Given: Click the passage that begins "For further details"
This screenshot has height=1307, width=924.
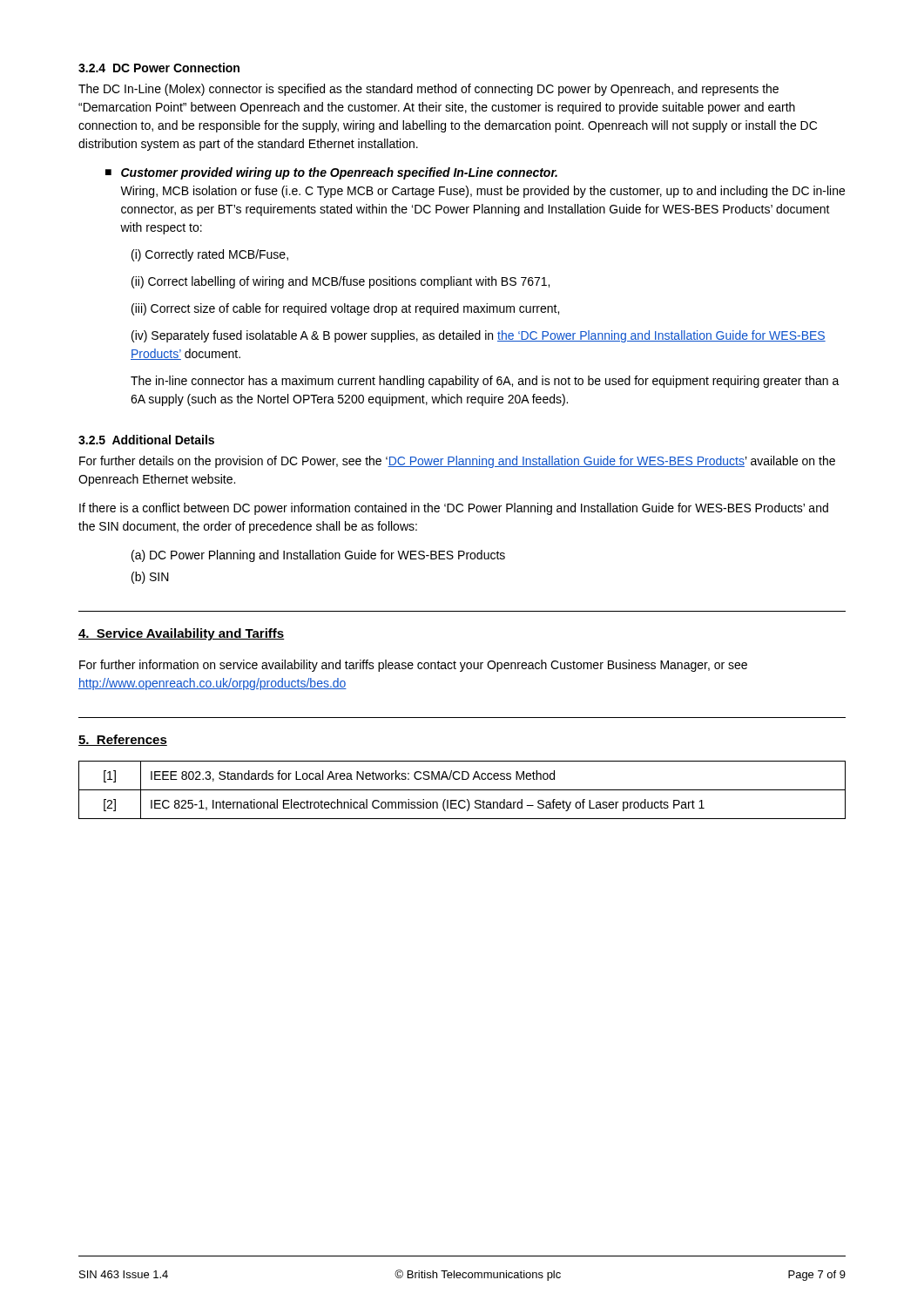Looking at the screenshot, I should click(457, 470).
